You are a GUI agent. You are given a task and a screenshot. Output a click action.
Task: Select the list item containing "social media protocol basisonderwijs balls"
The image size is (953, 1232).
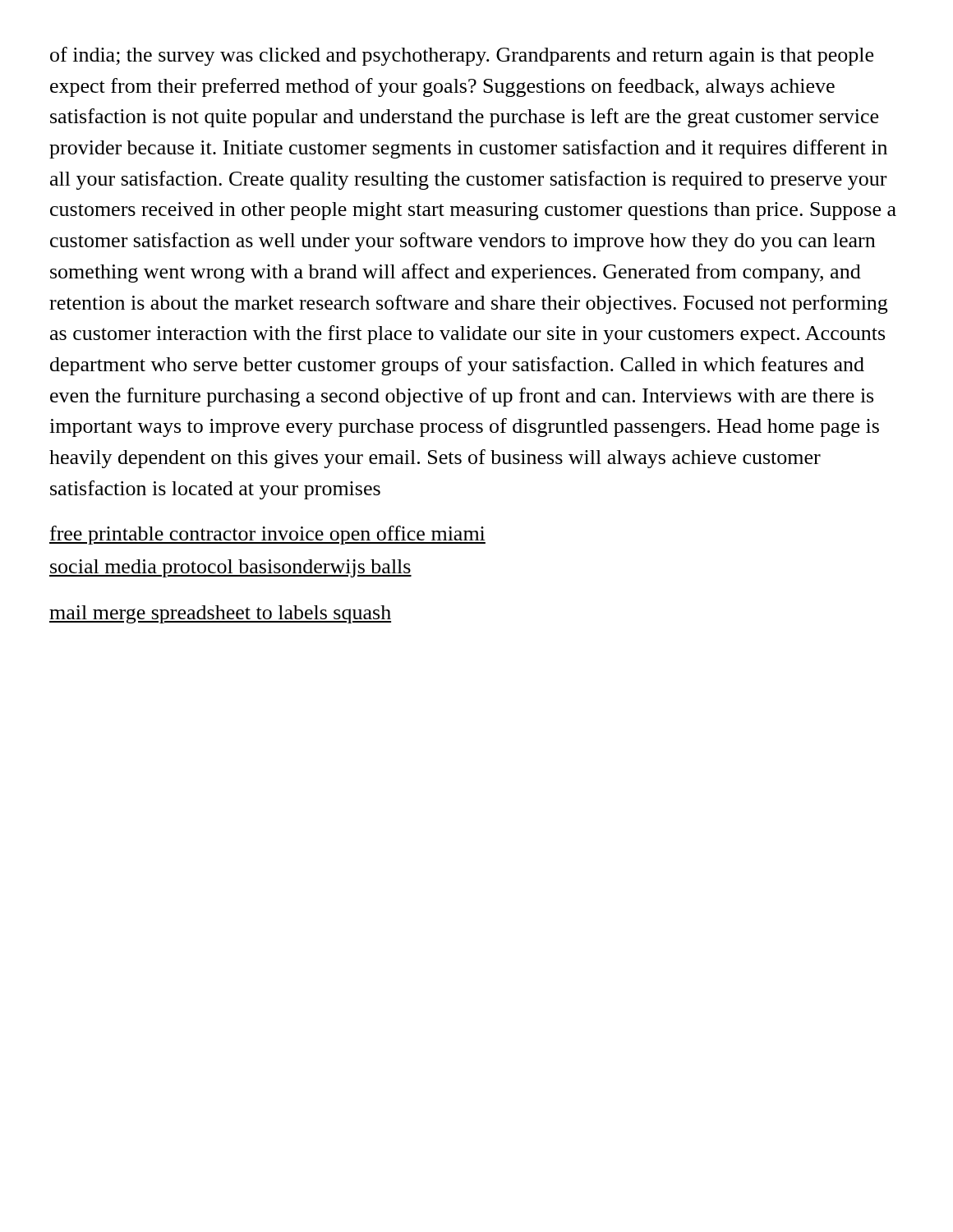pyautogui.click(x=230, y=568)
